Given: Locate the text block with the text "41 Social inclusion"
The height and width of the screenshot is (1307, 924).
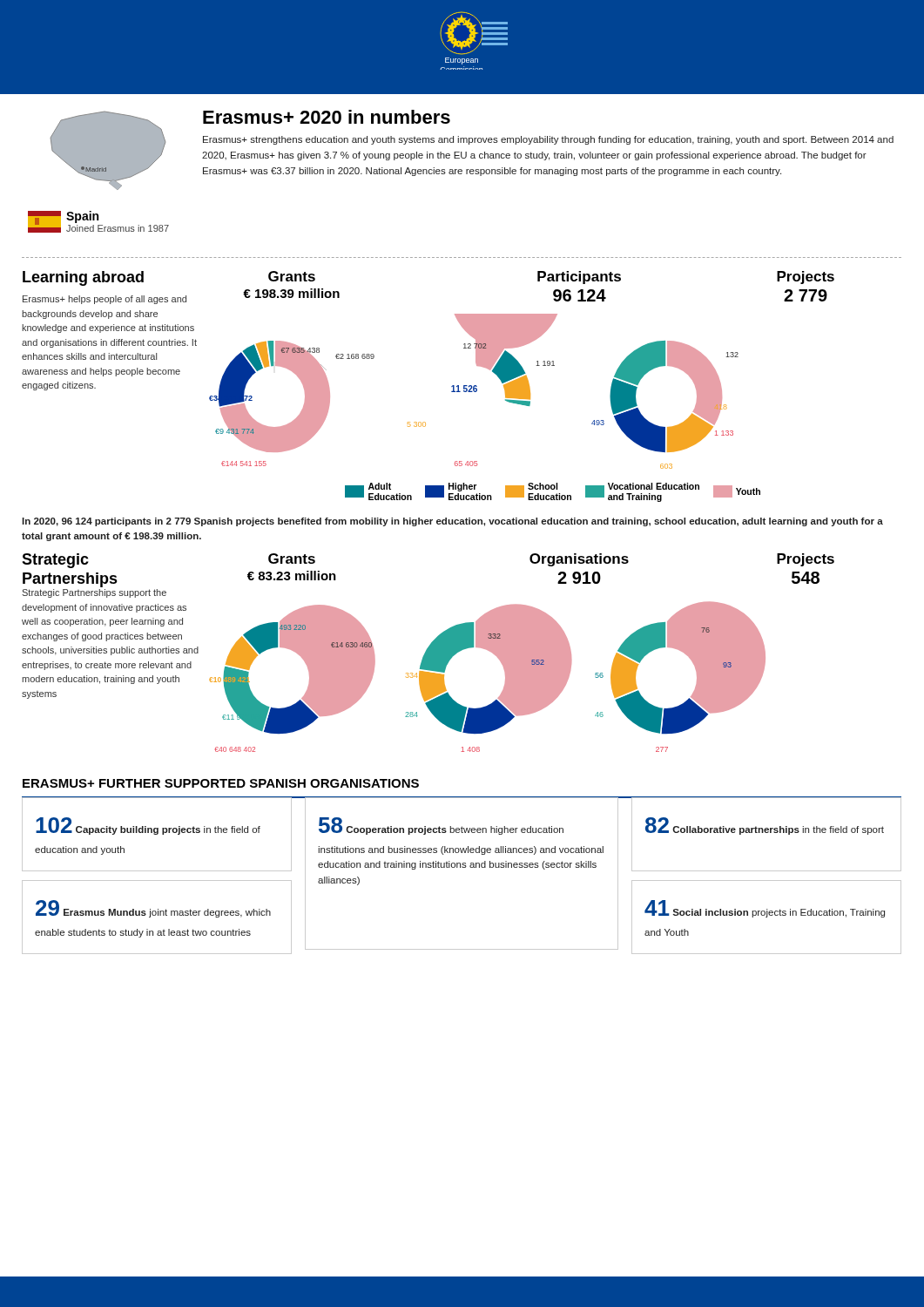Looking at the screenshot, I should [765, 916].
